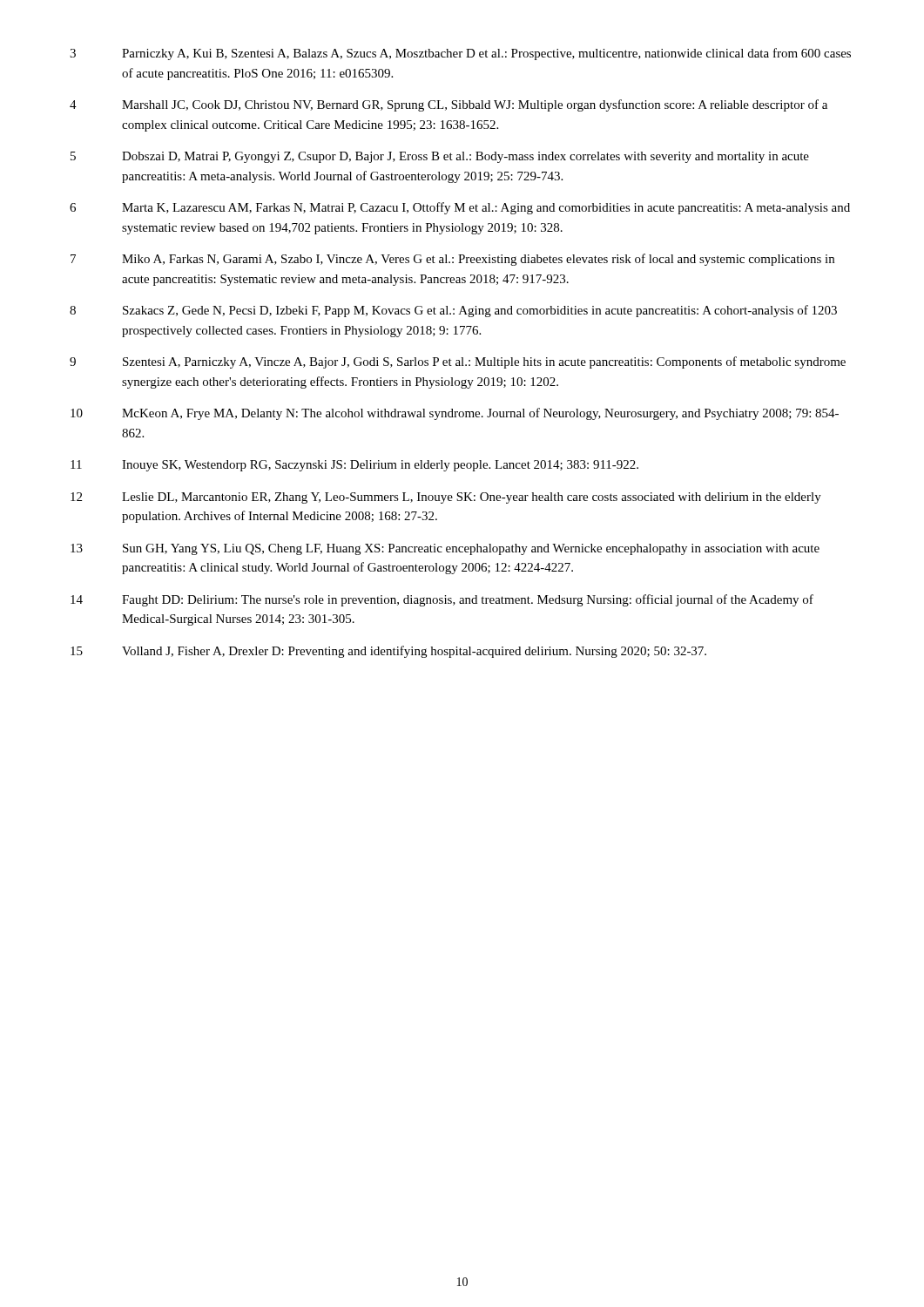Viewport: 924px width, 1307px height.
Task: Find the element starting "11 Inouye SK, Westendorp RG,"
Action: [x=354, y=465]
